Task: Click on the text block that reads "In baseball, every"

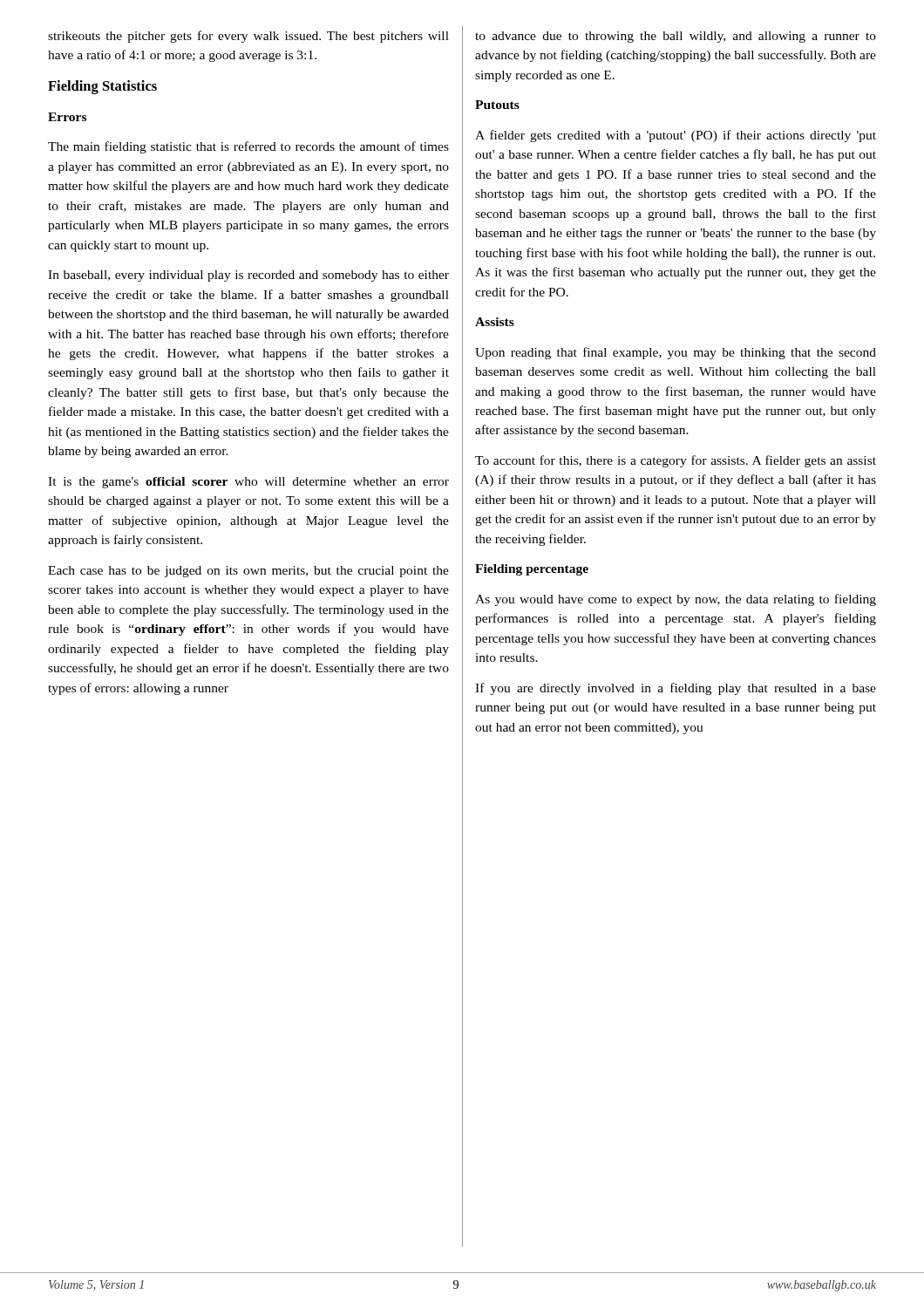Action: [x=248, y=363]
